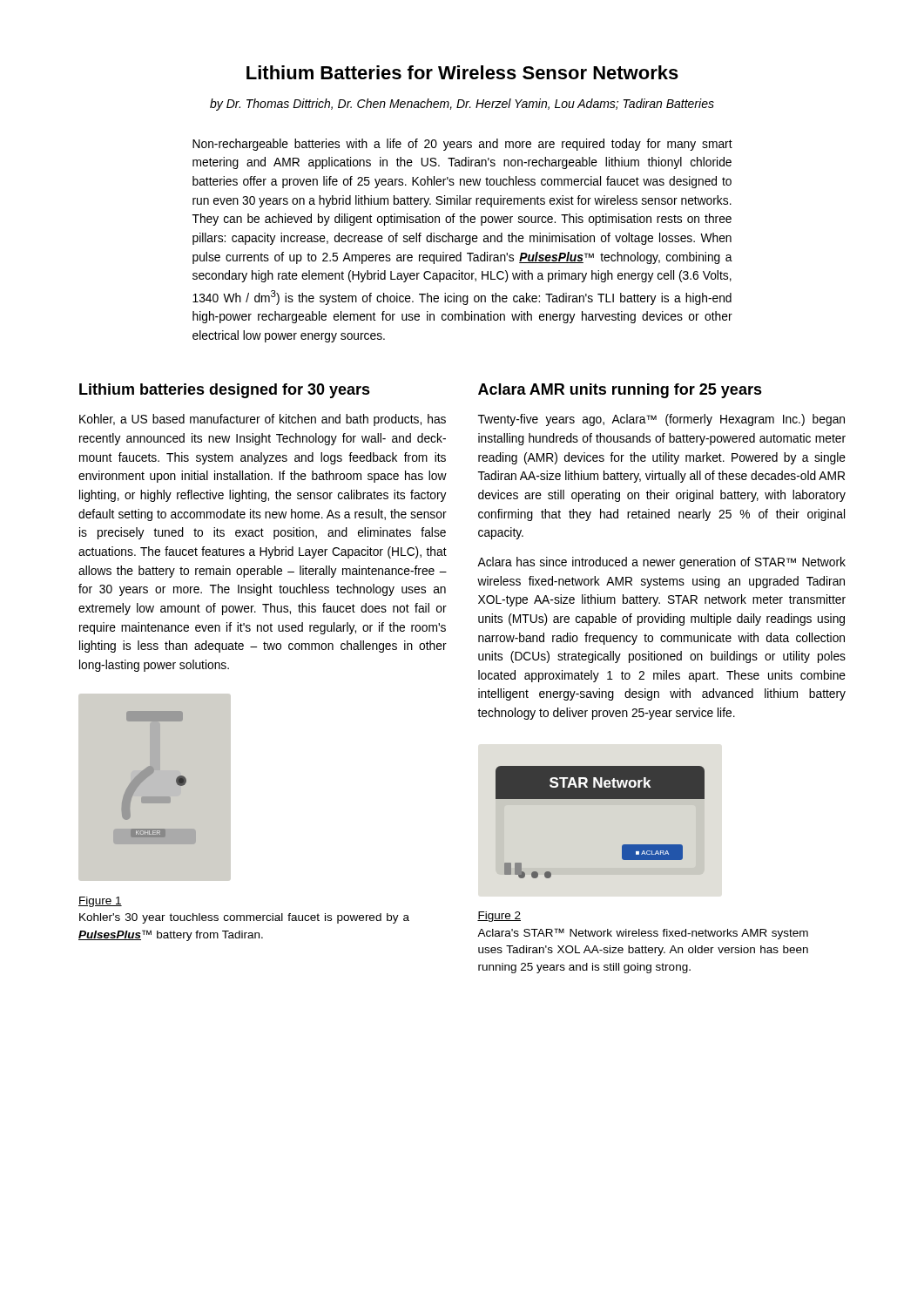Locate the text block containing "Kohler, a US"
The height and width of the screenshot is (1307, 924).
click(262, 542)
